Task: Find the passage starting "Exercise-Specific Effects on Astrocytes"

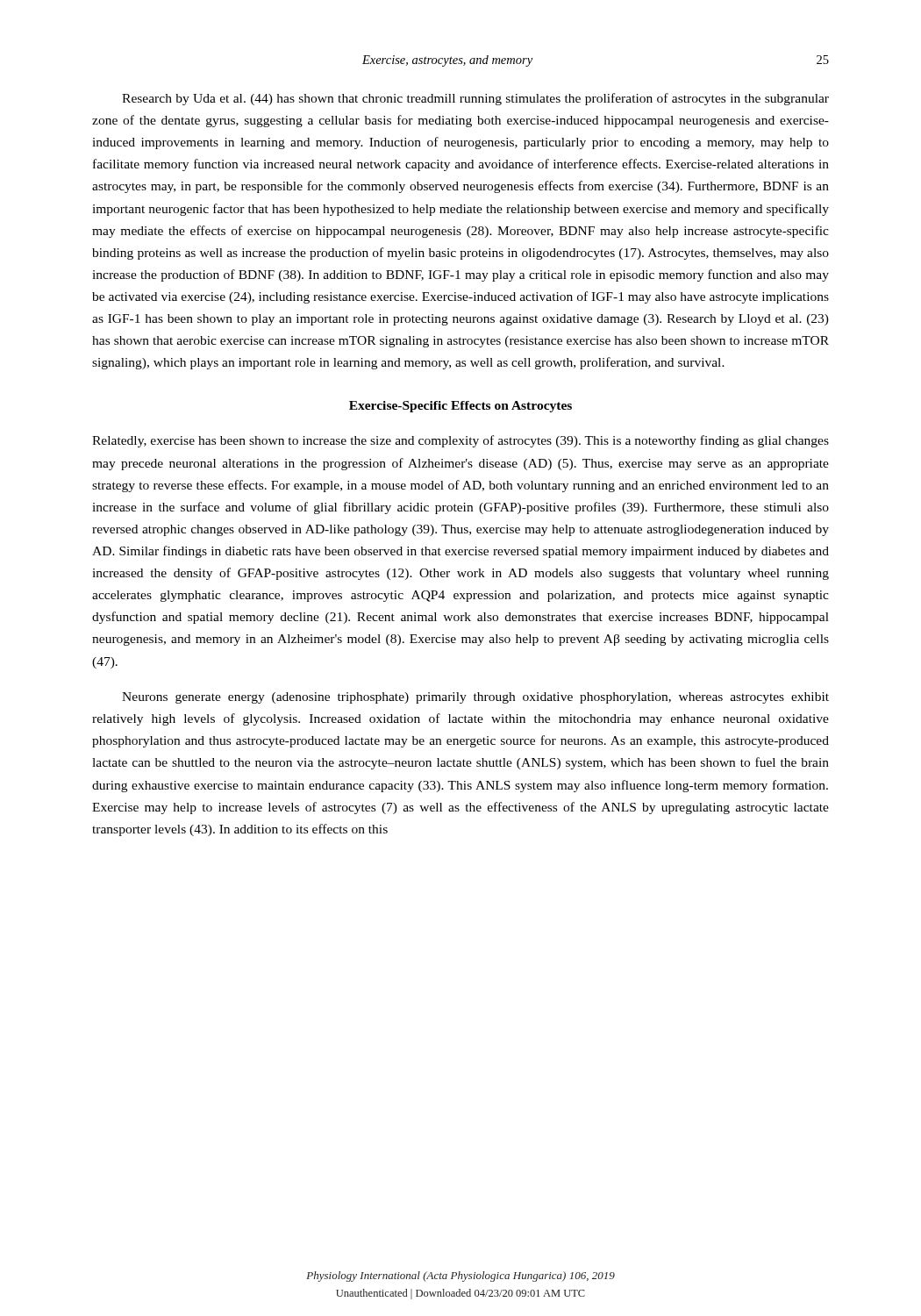Action: [x=460, y=405]
